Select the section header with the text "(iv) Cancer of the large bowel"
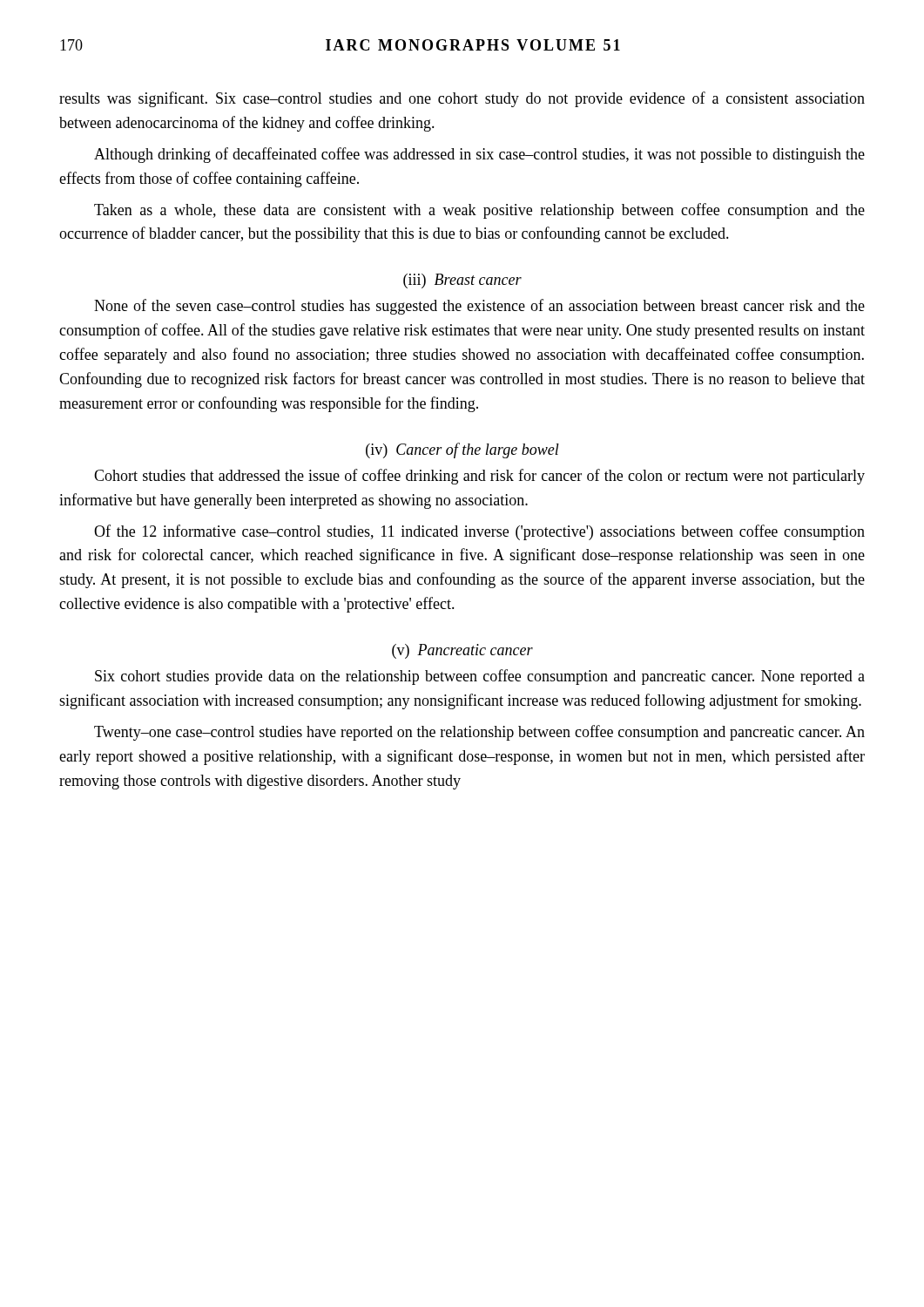924x1307 pixels. [462, 449]
